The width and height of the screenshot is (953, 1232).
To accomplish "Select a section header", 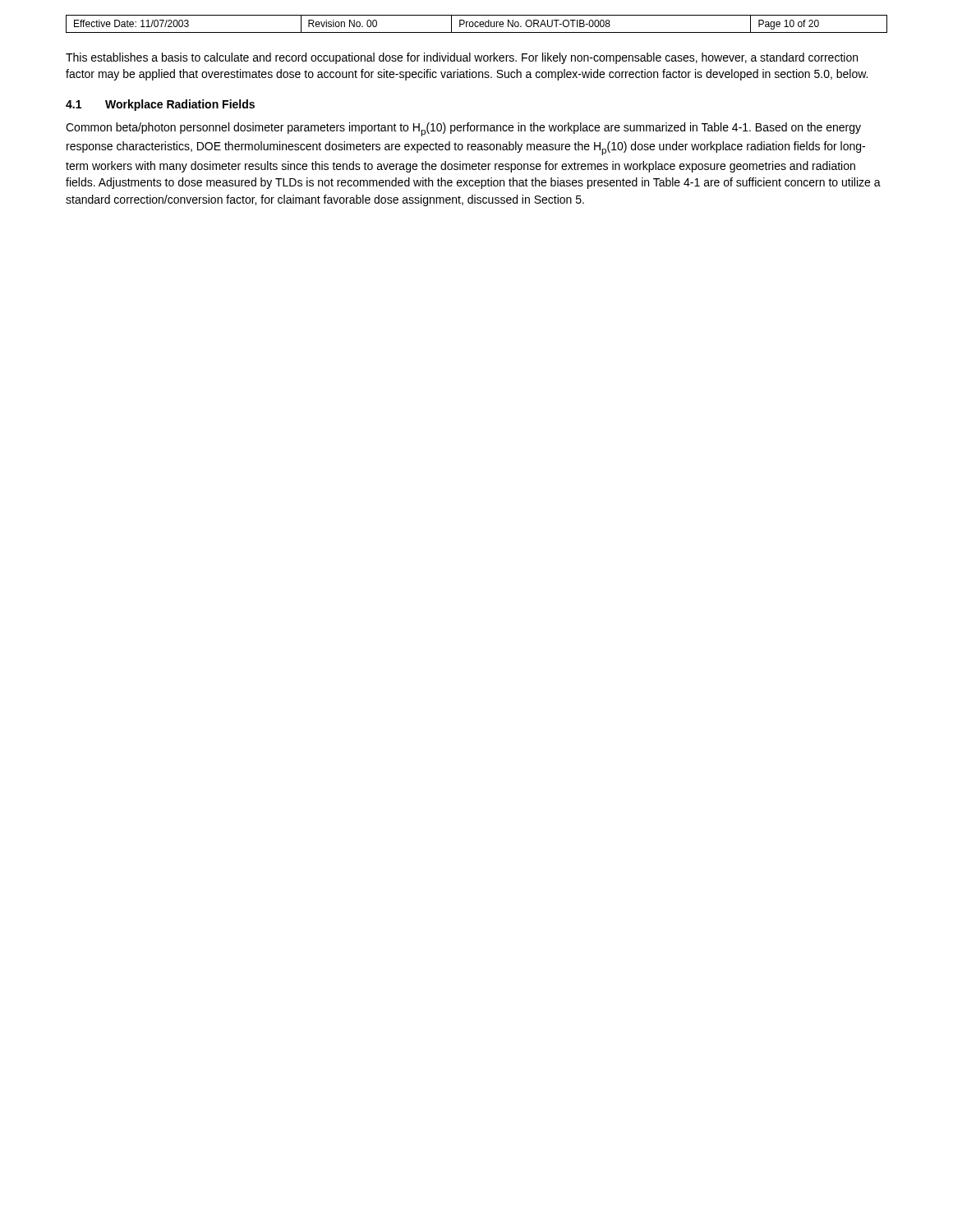I will click(x=160, y=104).
